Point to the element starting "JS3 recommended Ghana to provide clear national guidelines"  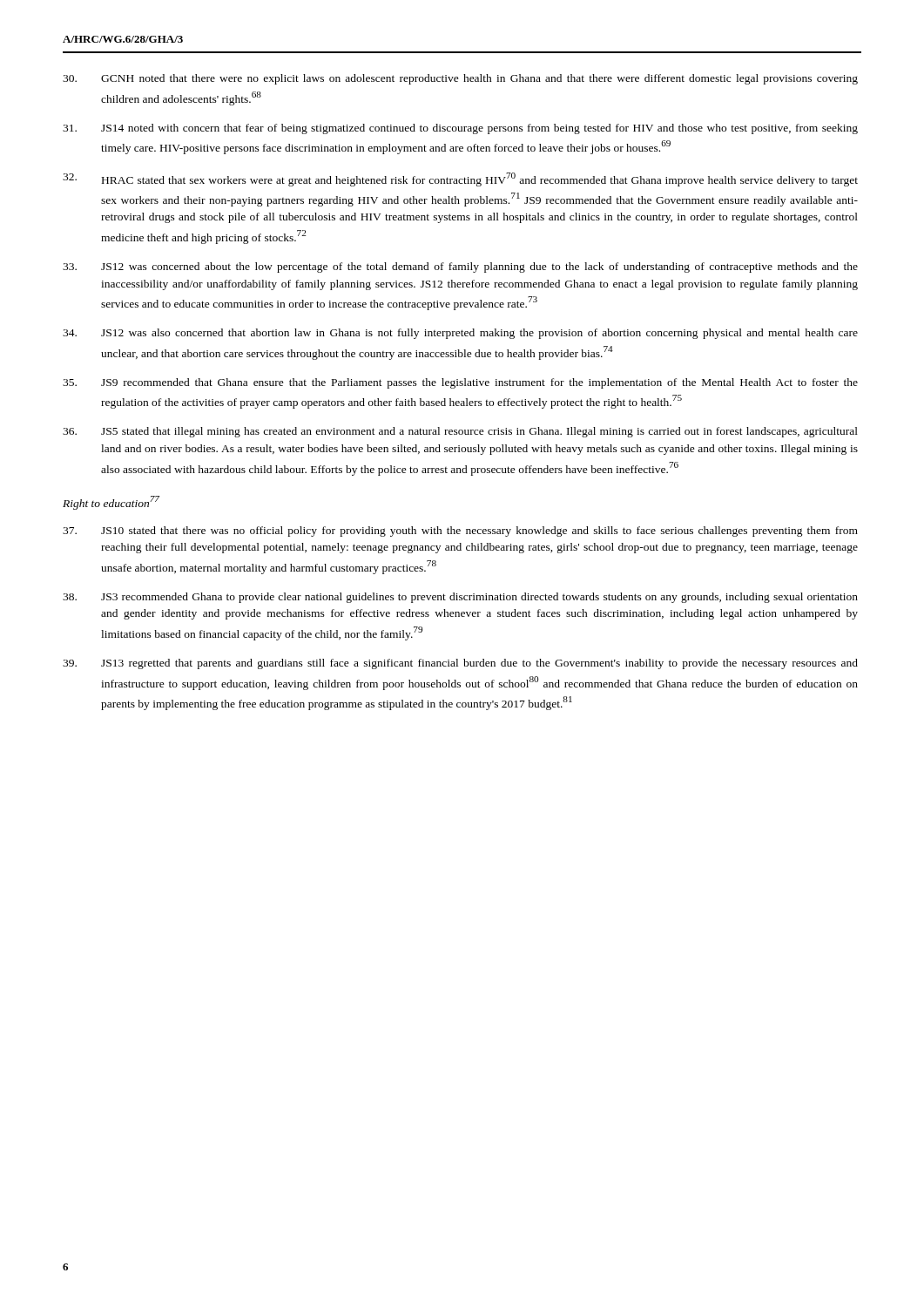pyautogui.click(x=460, y=615)
